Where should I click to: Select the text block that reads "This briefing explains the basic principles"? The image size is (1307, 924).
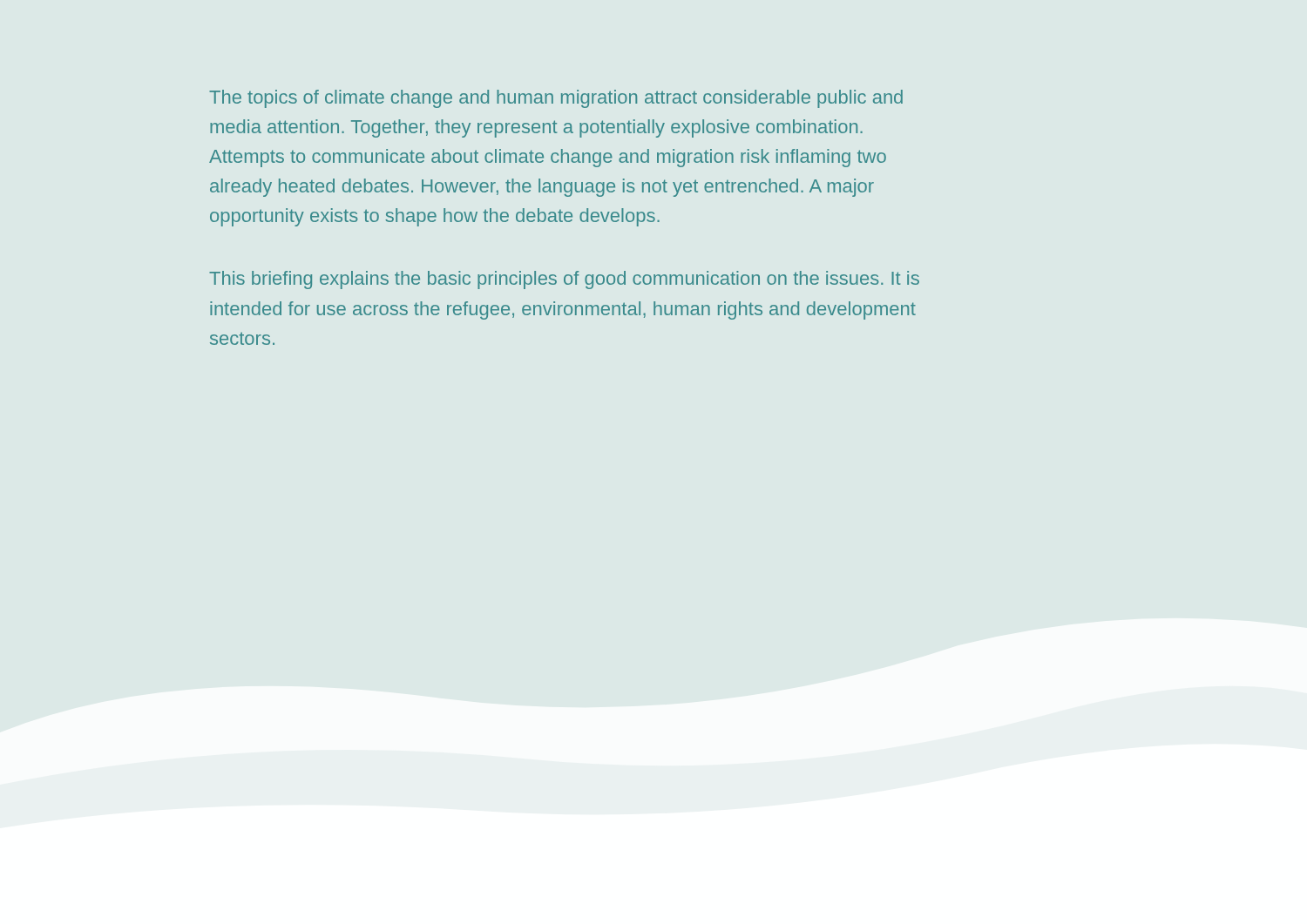coord(564,308)
